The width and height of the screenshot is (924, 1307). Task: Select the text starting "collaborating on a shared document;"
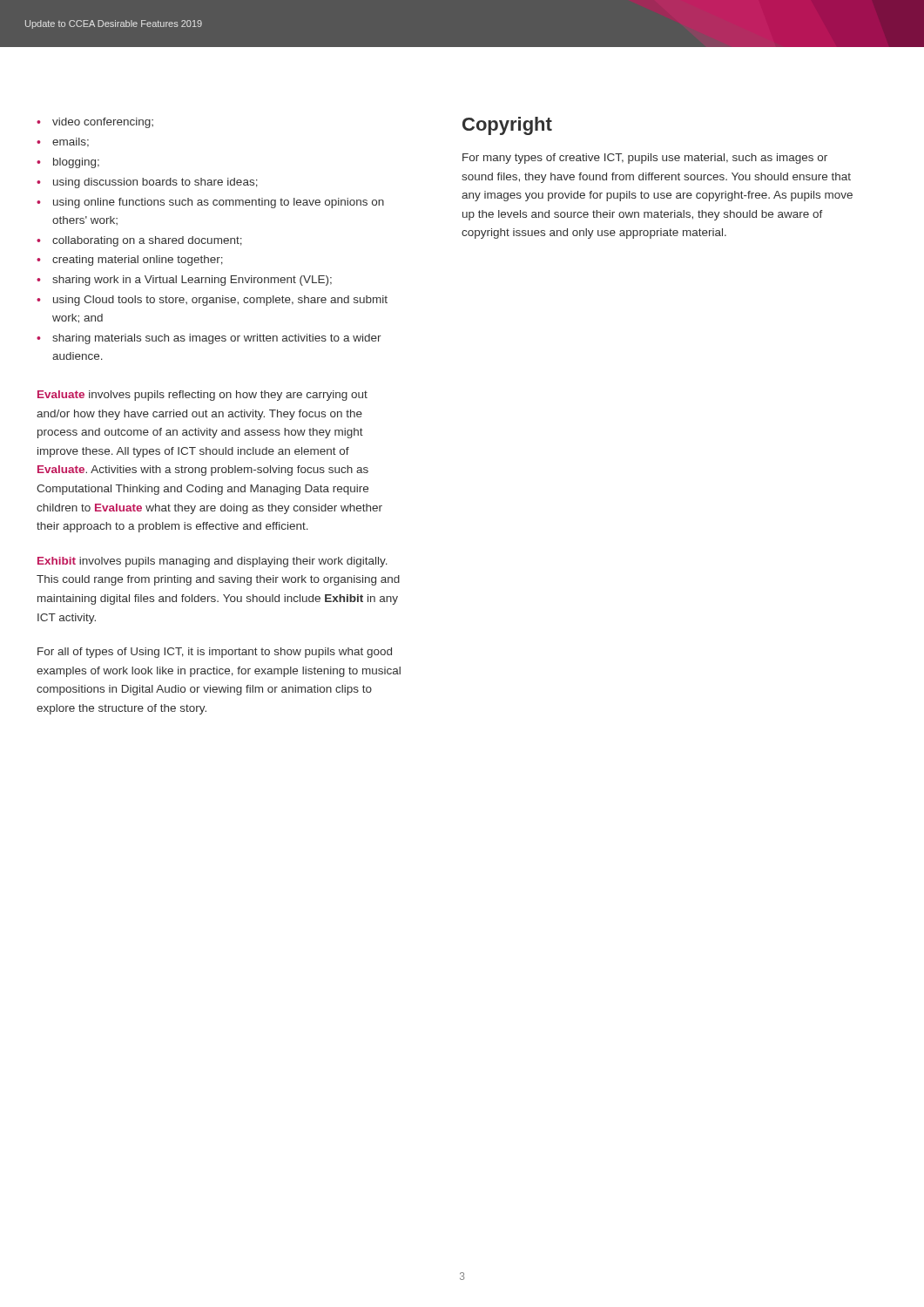click(147, 240)
